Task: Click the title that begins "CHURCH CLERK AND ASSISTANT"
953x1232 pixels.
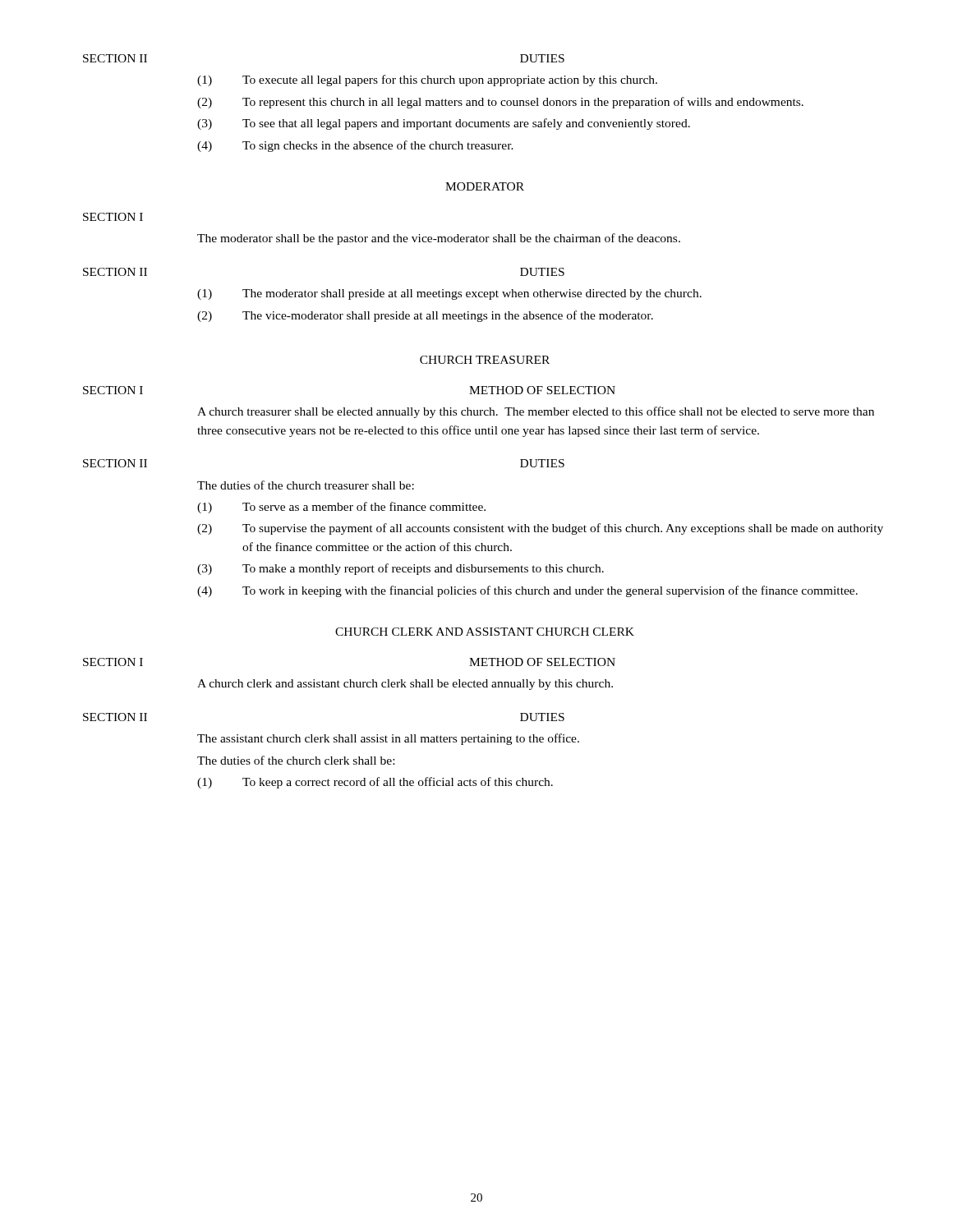Action: 485,631
